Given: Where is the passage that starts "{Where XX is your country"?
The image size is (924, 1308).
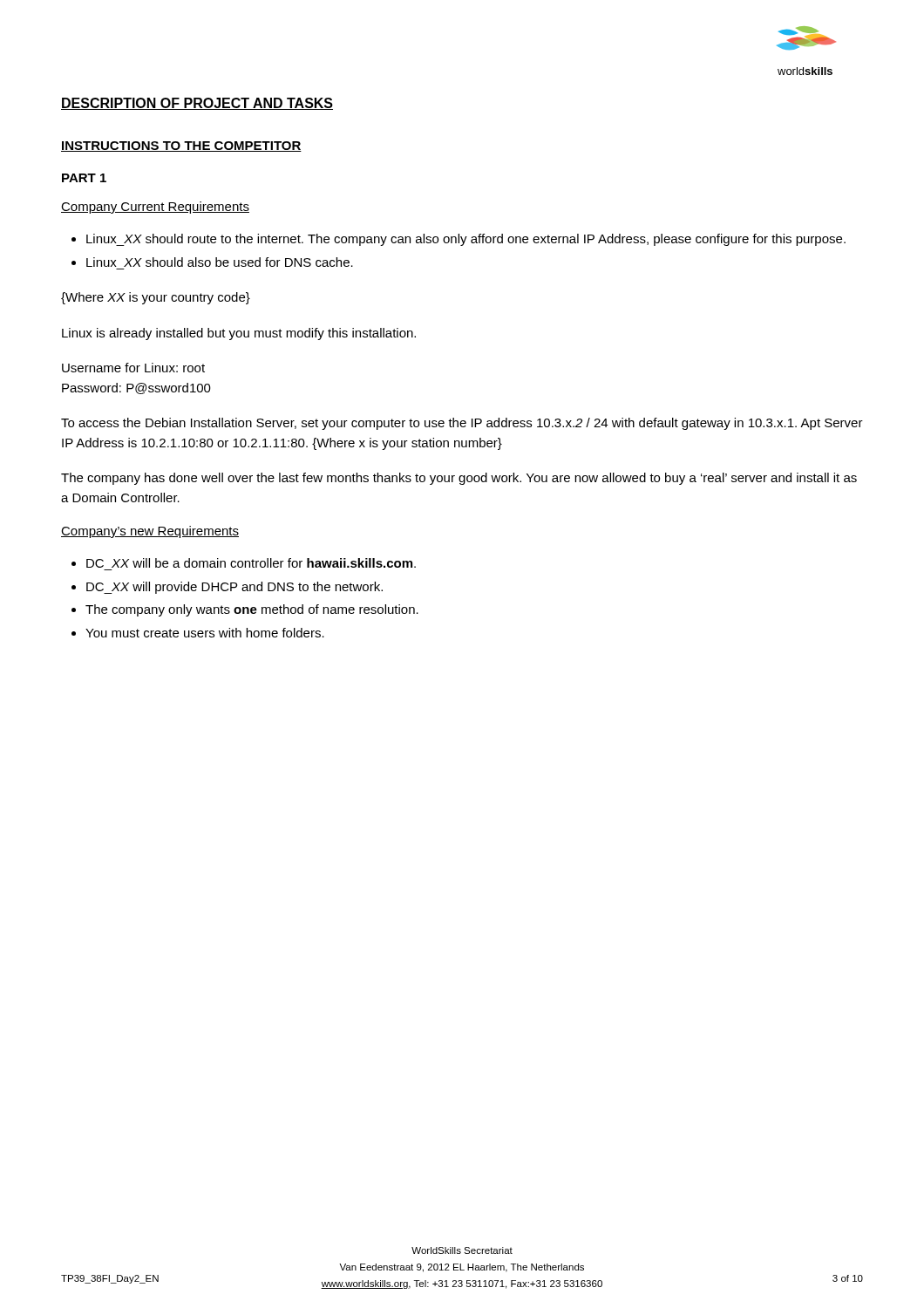Looking at the screenshot, I should tap(156, 297).
